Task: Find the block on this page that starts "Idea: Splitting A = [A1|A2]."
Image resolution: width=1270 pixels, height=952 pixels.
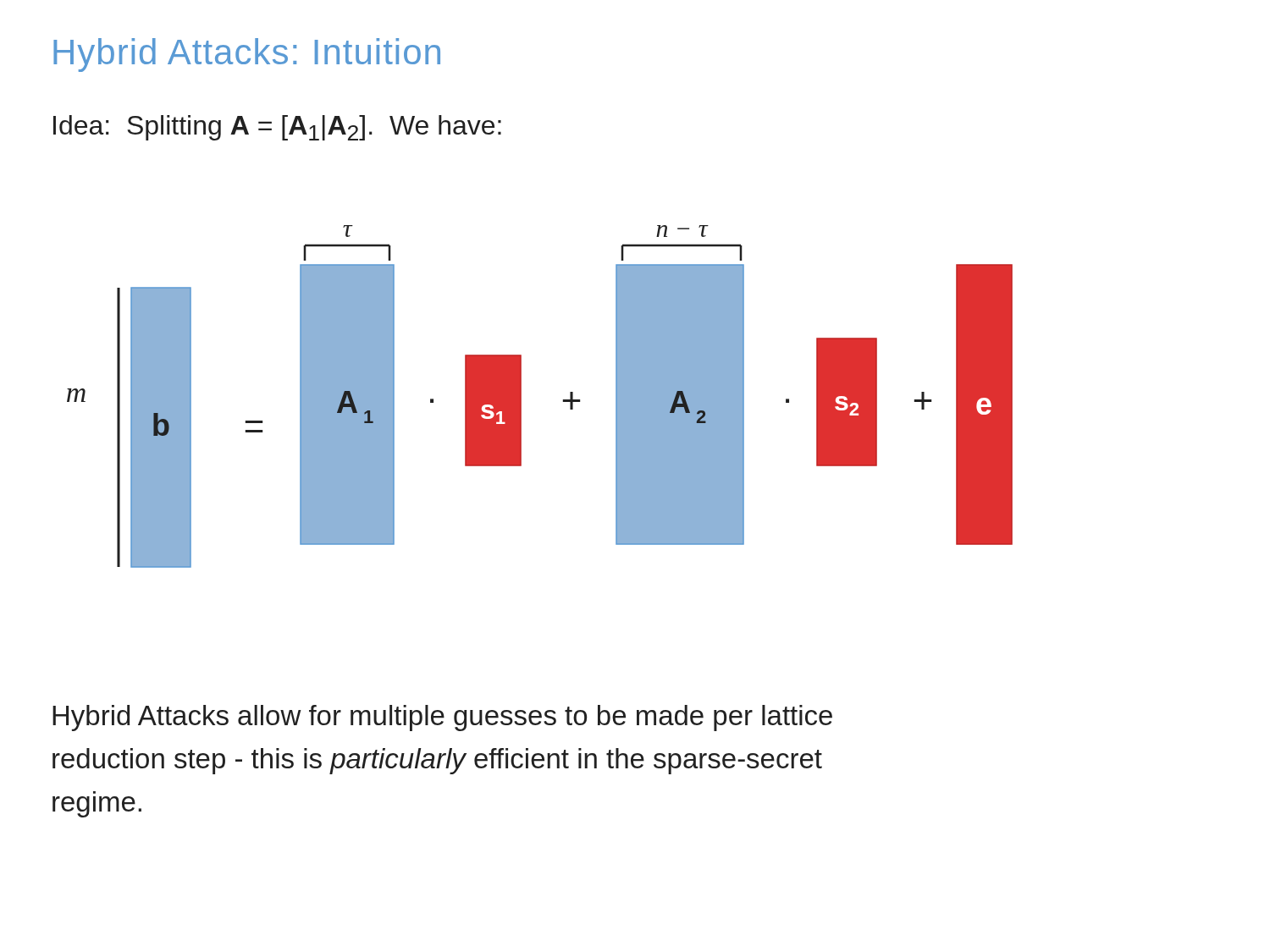Action: pyautogui.click(x=277, y=128)
